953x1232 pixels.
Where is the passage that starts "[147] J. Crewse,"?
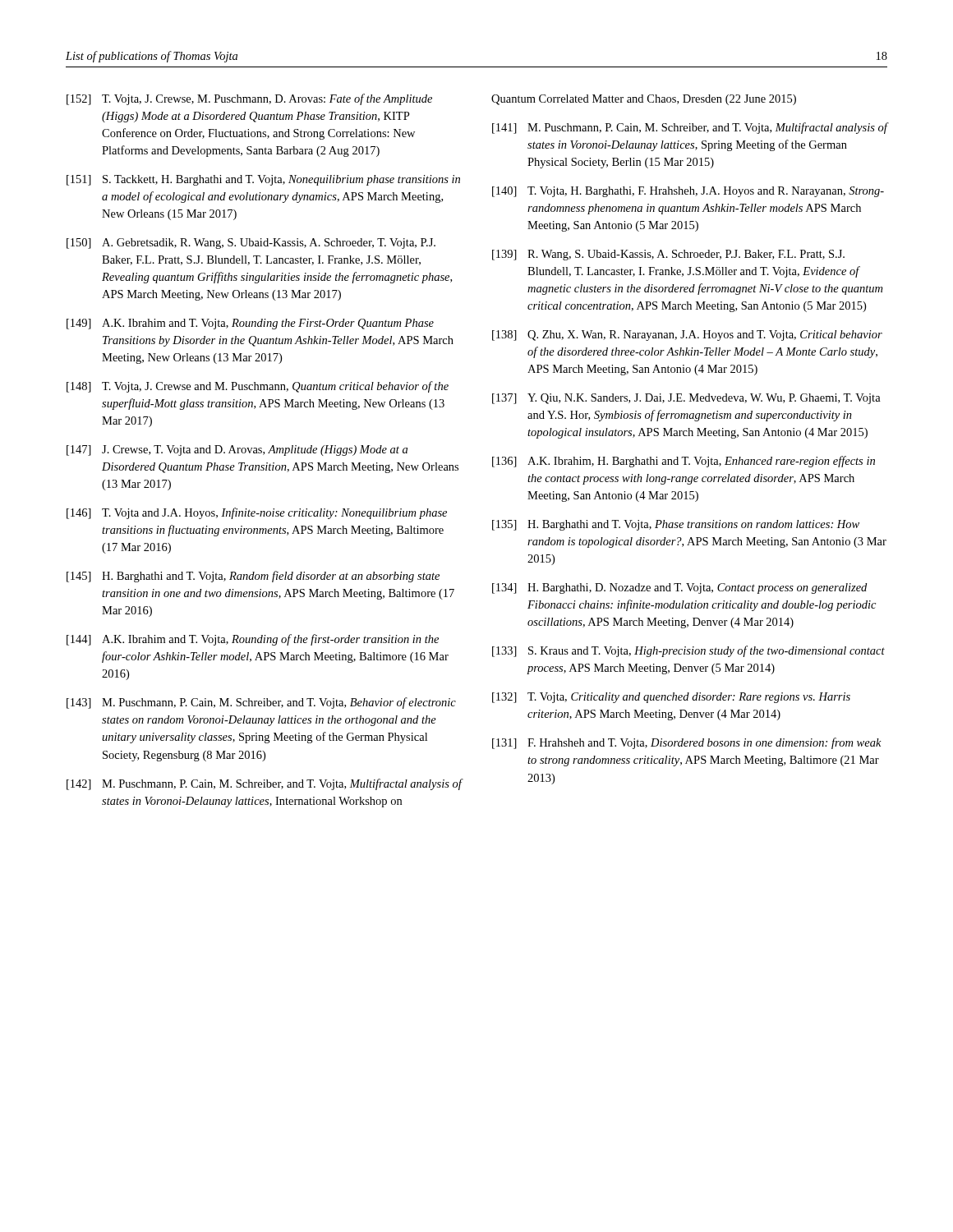[x=264, y=467]
